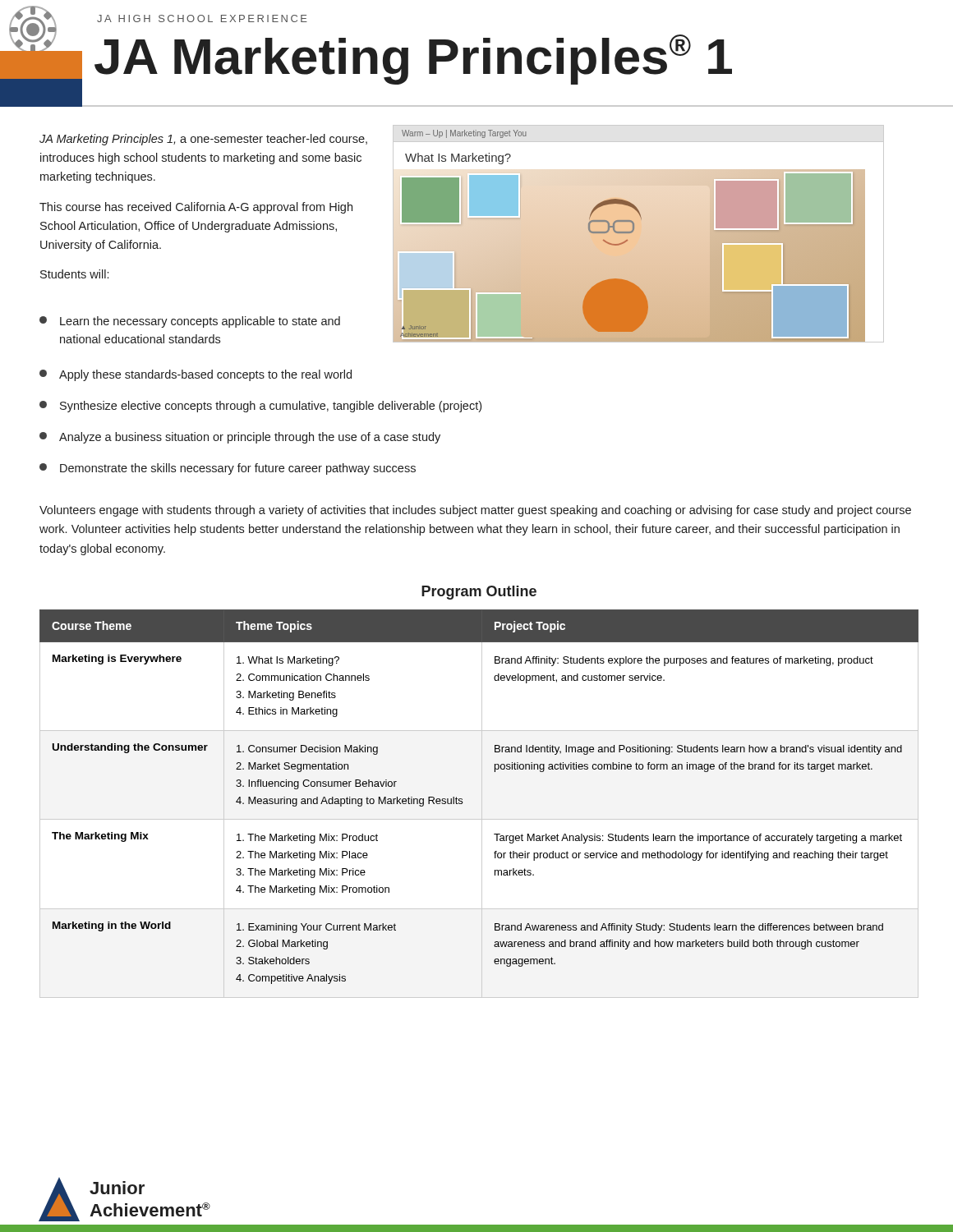This screenshot has height=1232, width=953.
Task: Where does it say "Program Outline"?
Action: 479,591
